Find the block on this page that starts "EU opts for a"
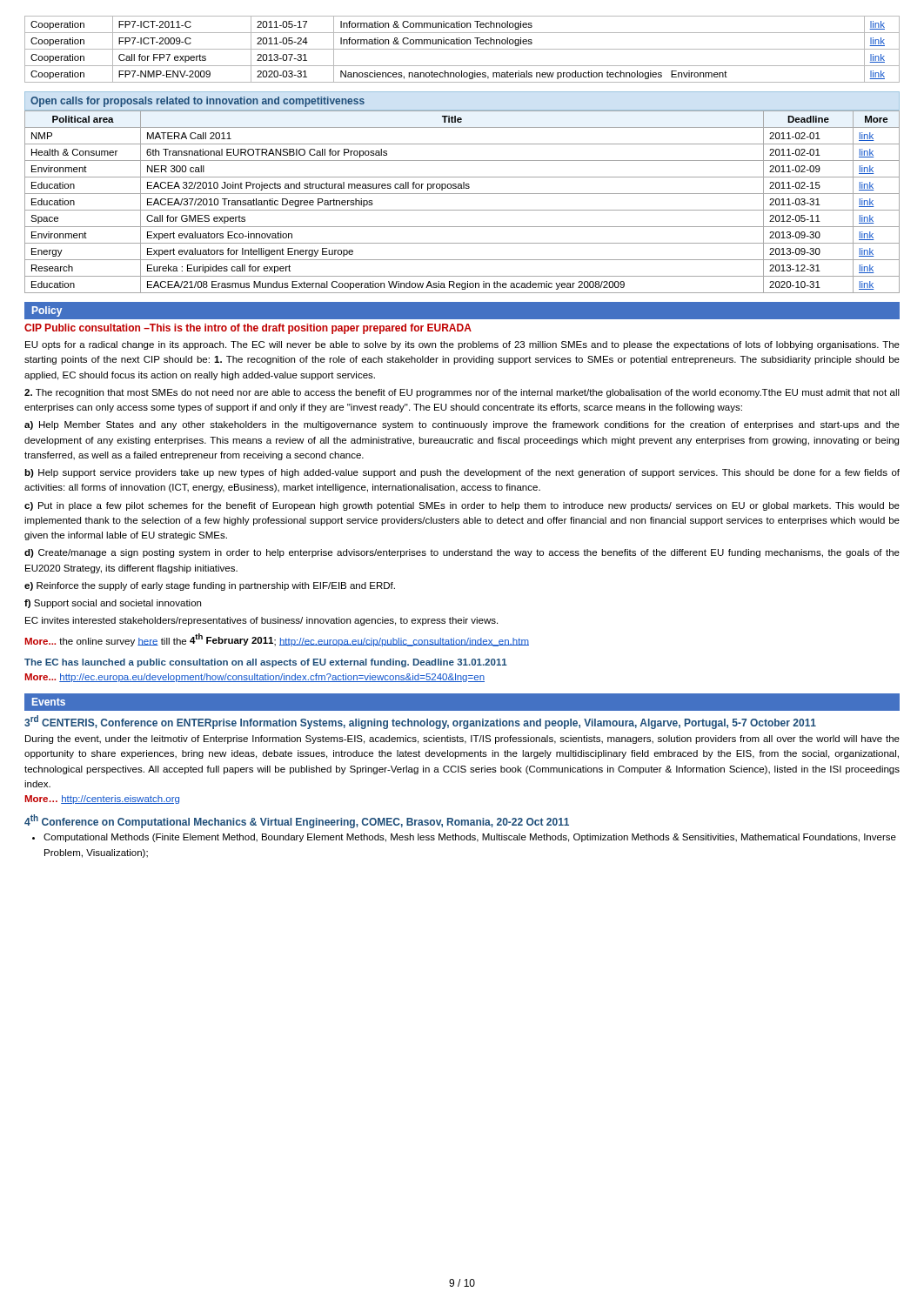The height and width of the screenshot is (1305, 924). (462, 493)
